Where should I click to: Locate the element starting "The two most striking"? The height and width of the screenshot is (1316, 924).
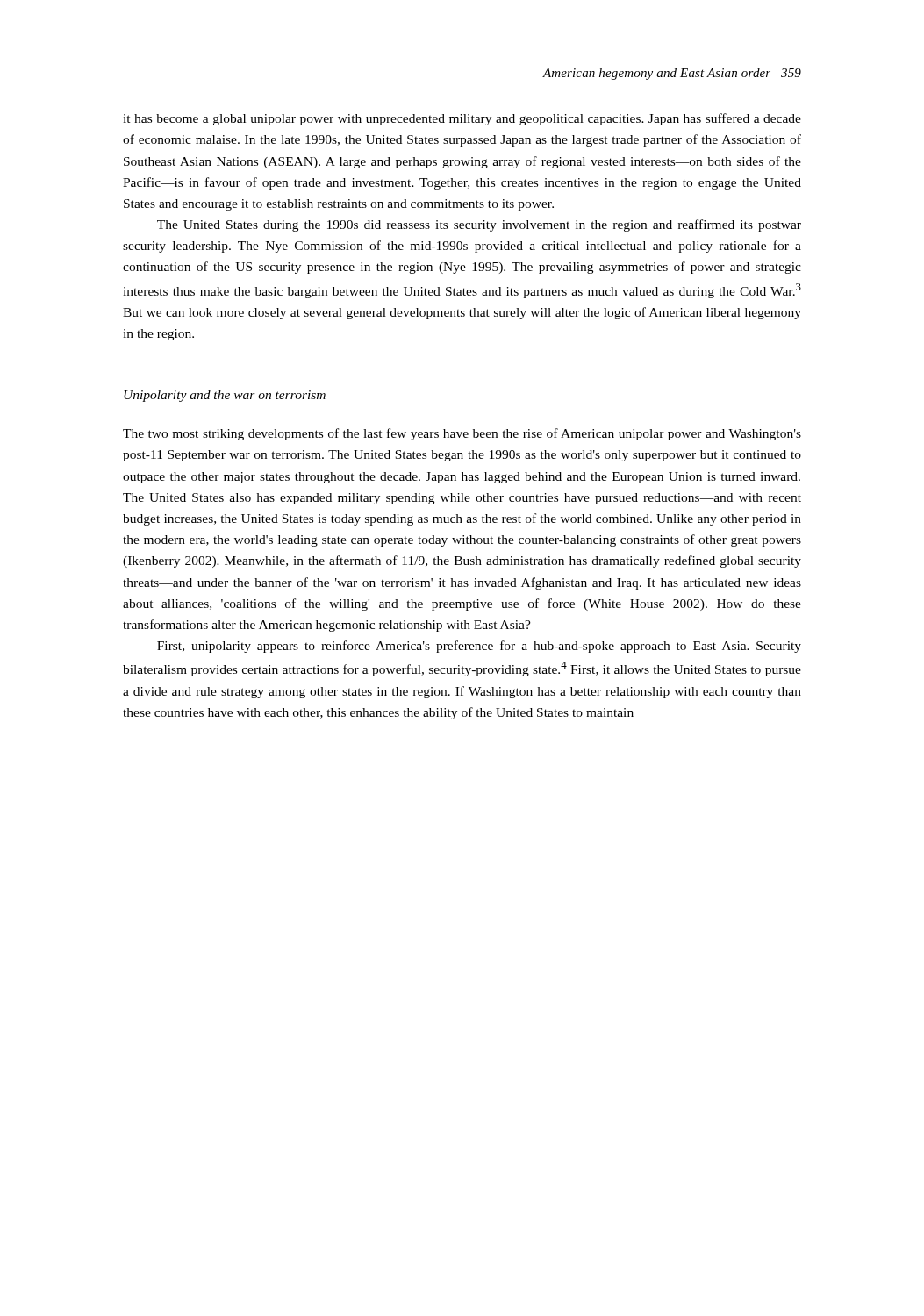462,573
